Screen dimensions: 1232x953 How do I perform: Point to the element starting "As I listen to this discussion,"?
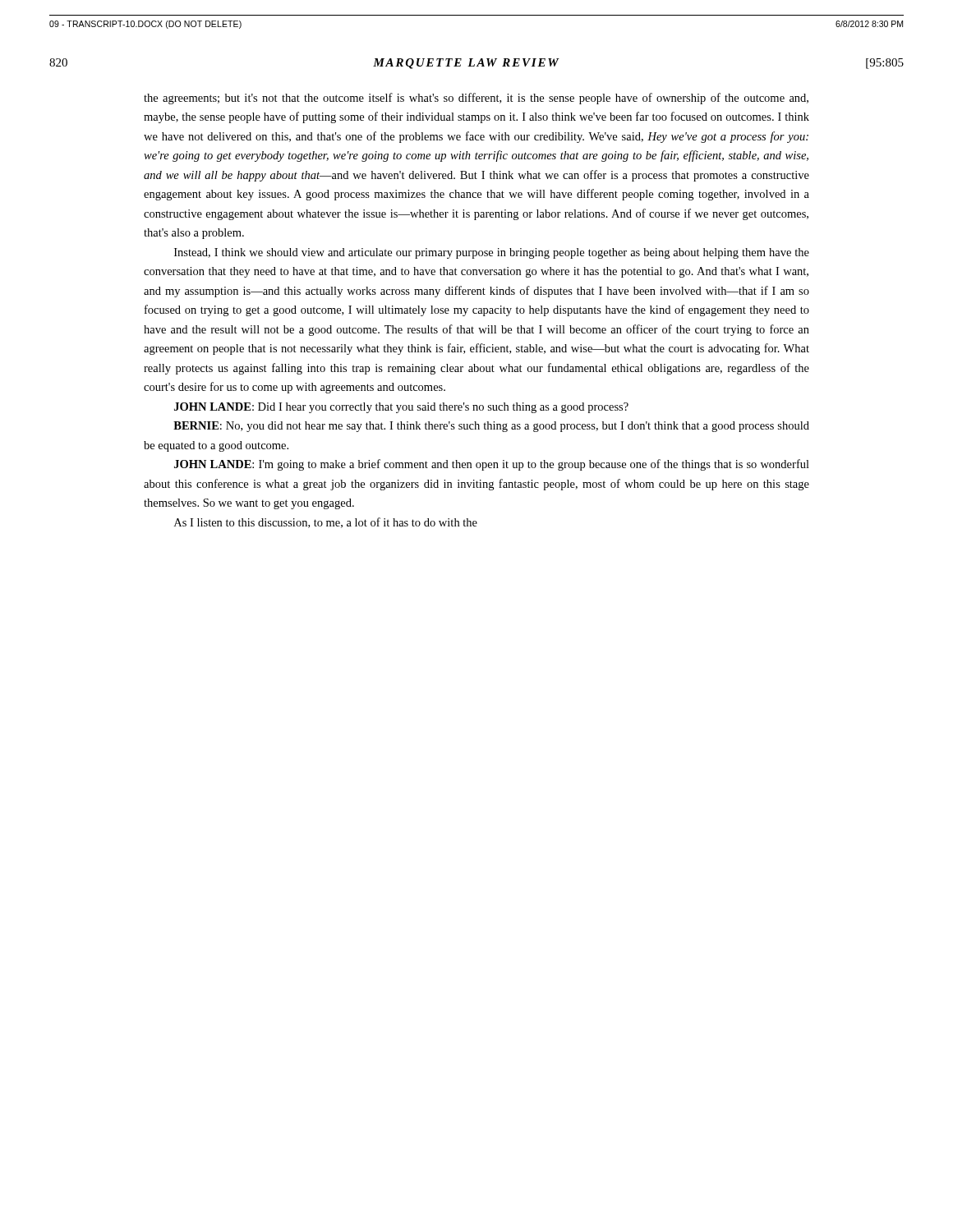(476, 523)
